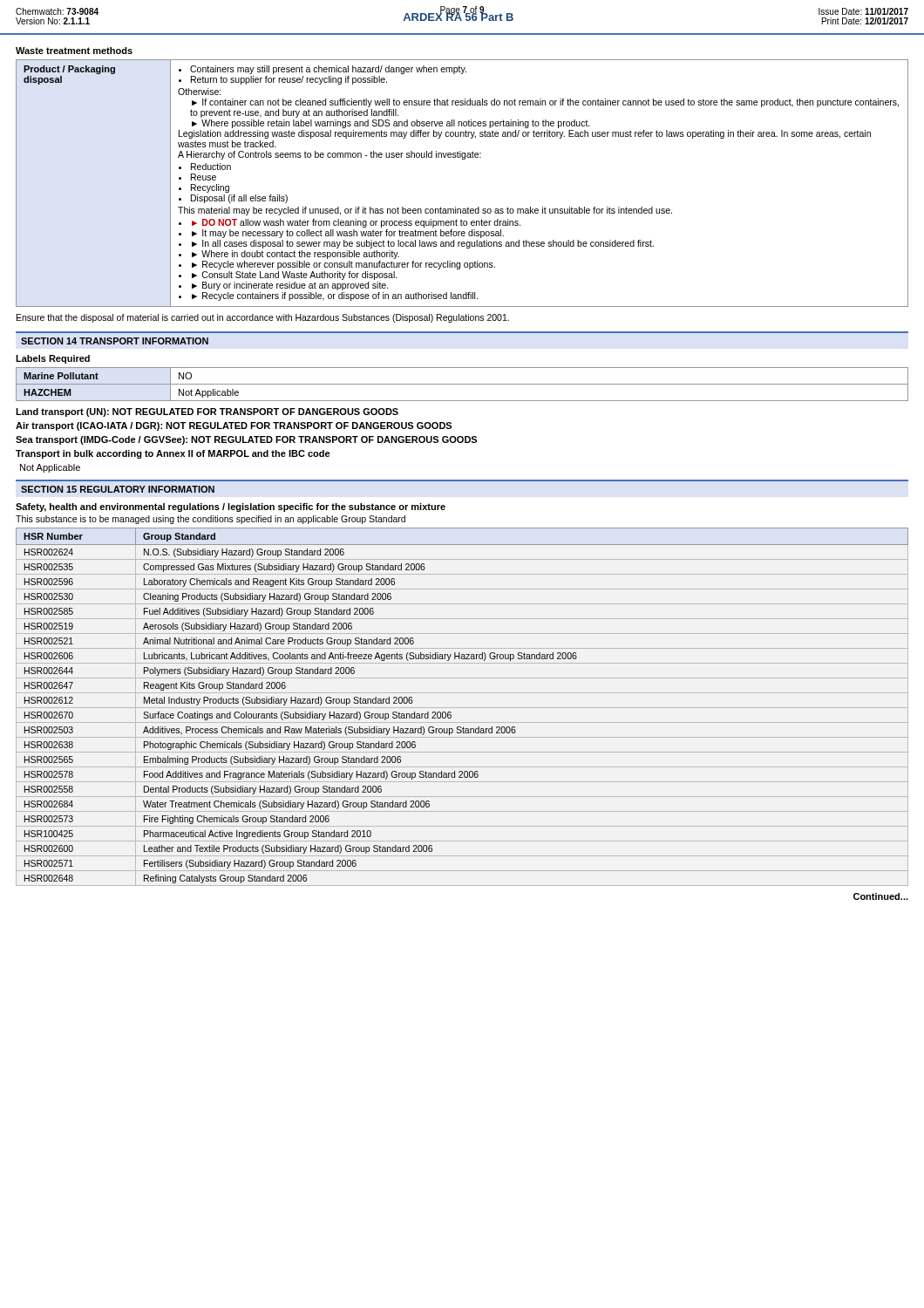Navigate to the text starting "Labels Required"
This screenshot has width=924, height=1308.
53,358
